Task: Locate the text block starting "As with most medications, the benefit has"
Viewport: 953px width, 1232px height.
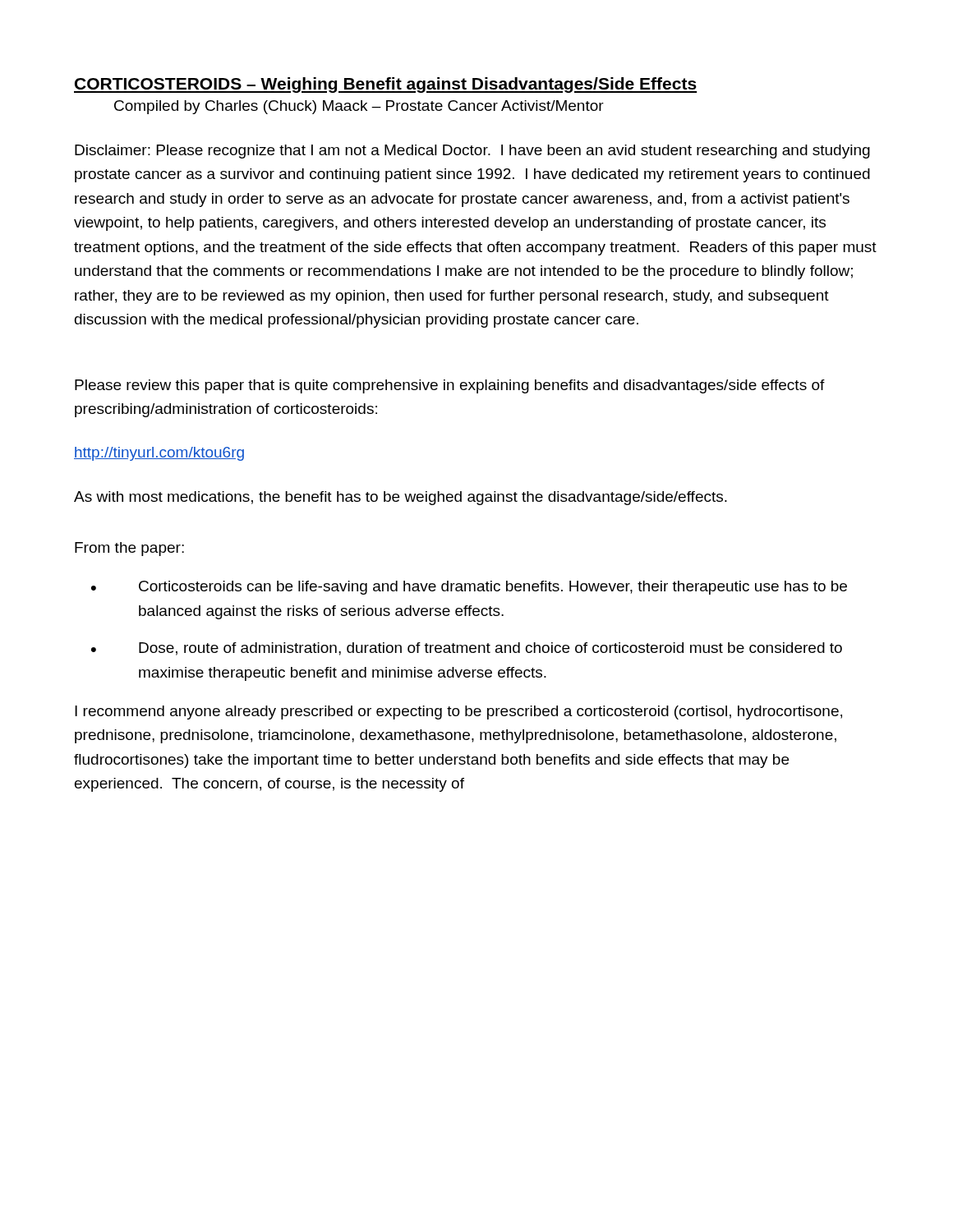Action: pos(401,497)
